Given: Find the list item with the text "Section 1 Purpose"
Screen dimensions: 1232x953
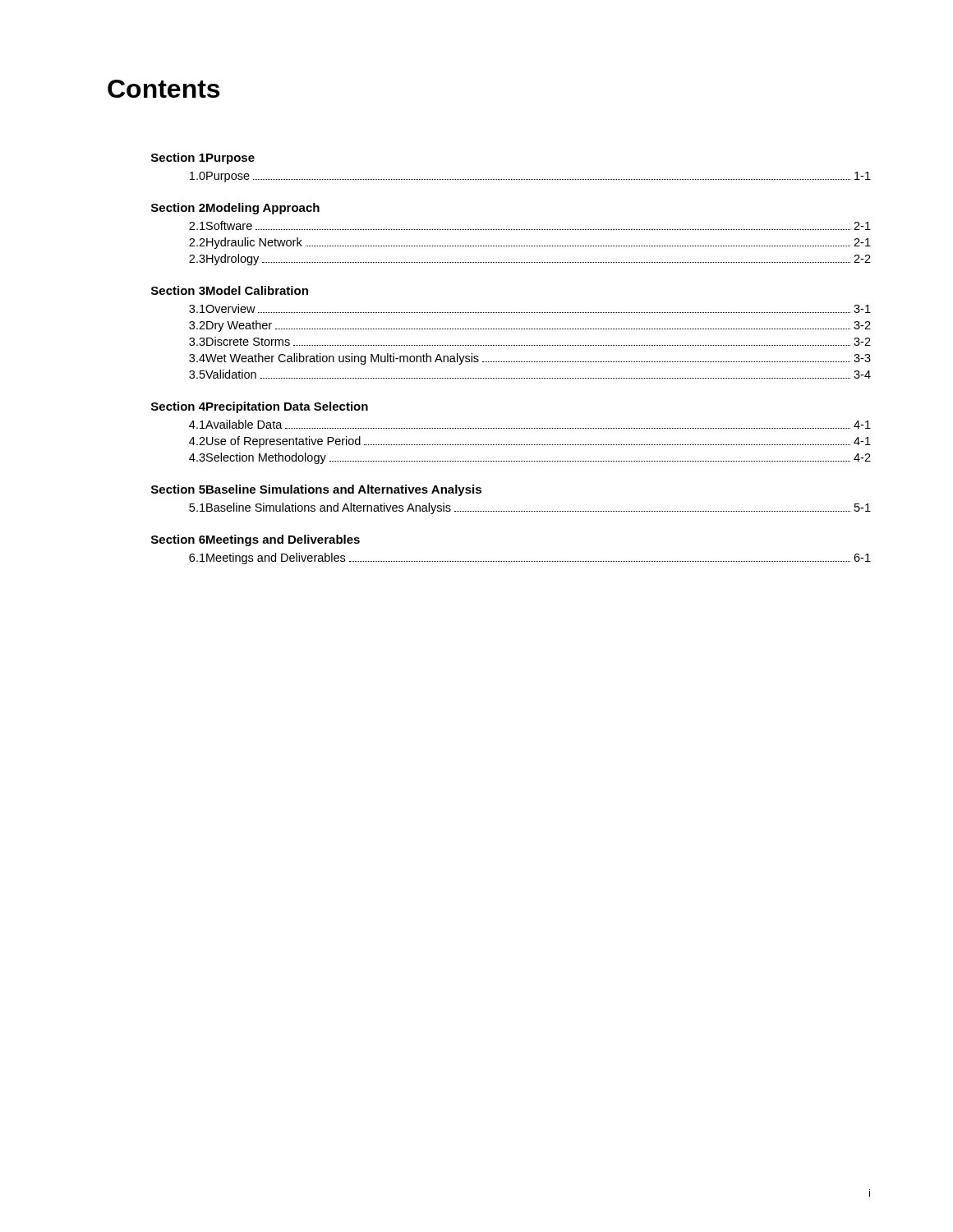Looking at the screenshot, I should point(203,159).
